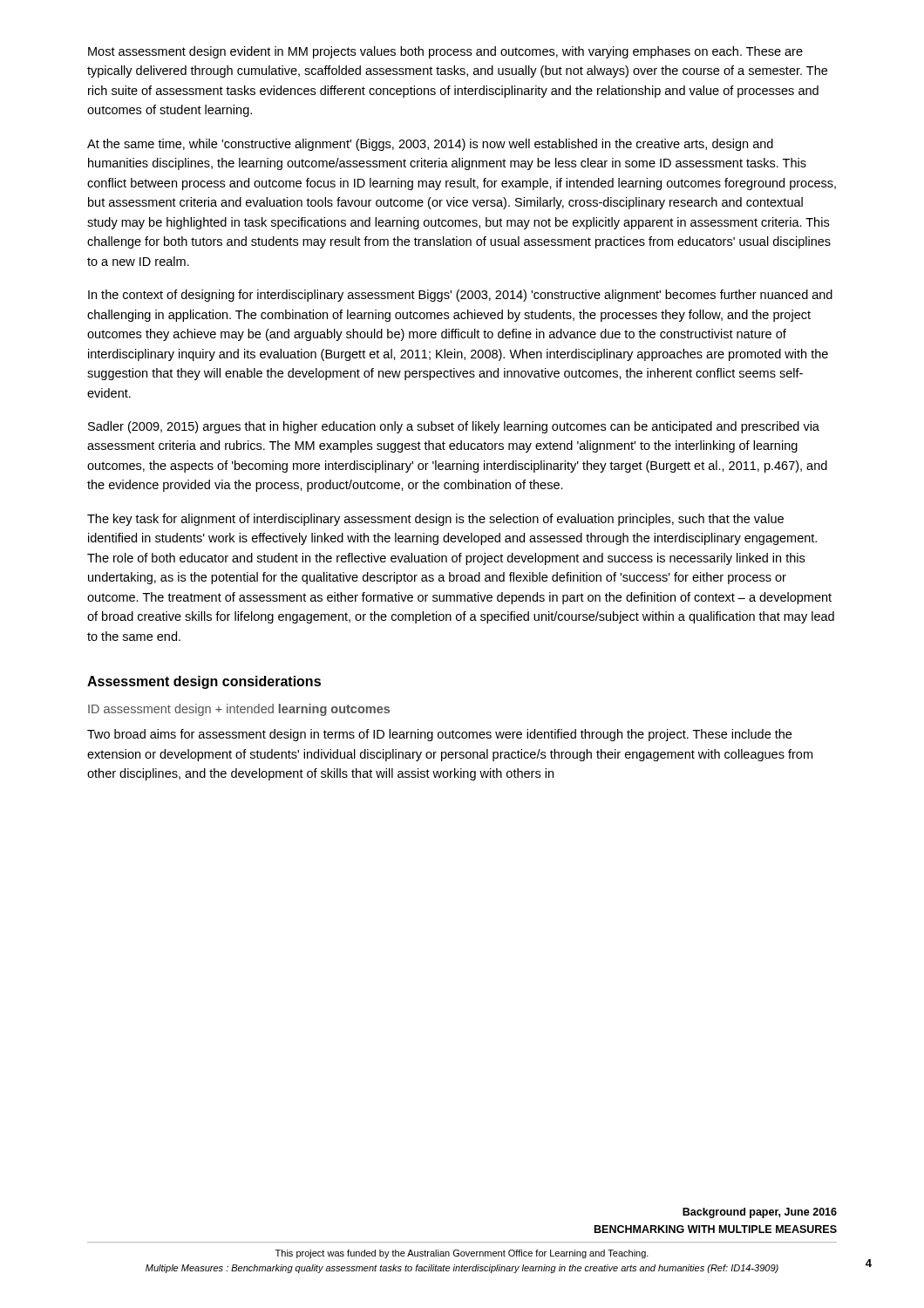
Task: Select the region starting "Two broad aims for assessment design"
Action: point(462,754)
